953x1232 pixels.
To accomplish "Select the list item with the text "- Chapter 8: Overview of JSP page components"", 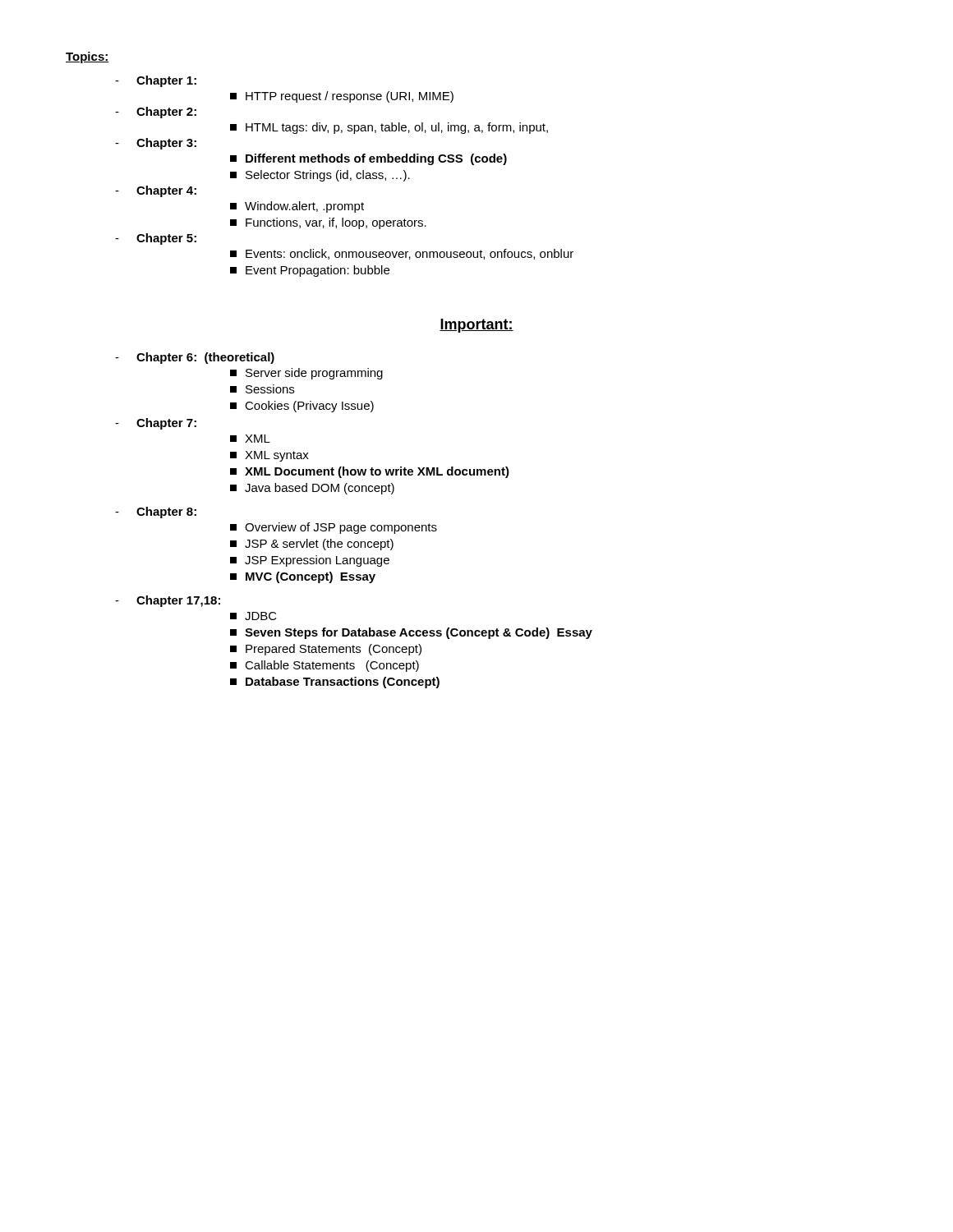I will pos(156,513).
